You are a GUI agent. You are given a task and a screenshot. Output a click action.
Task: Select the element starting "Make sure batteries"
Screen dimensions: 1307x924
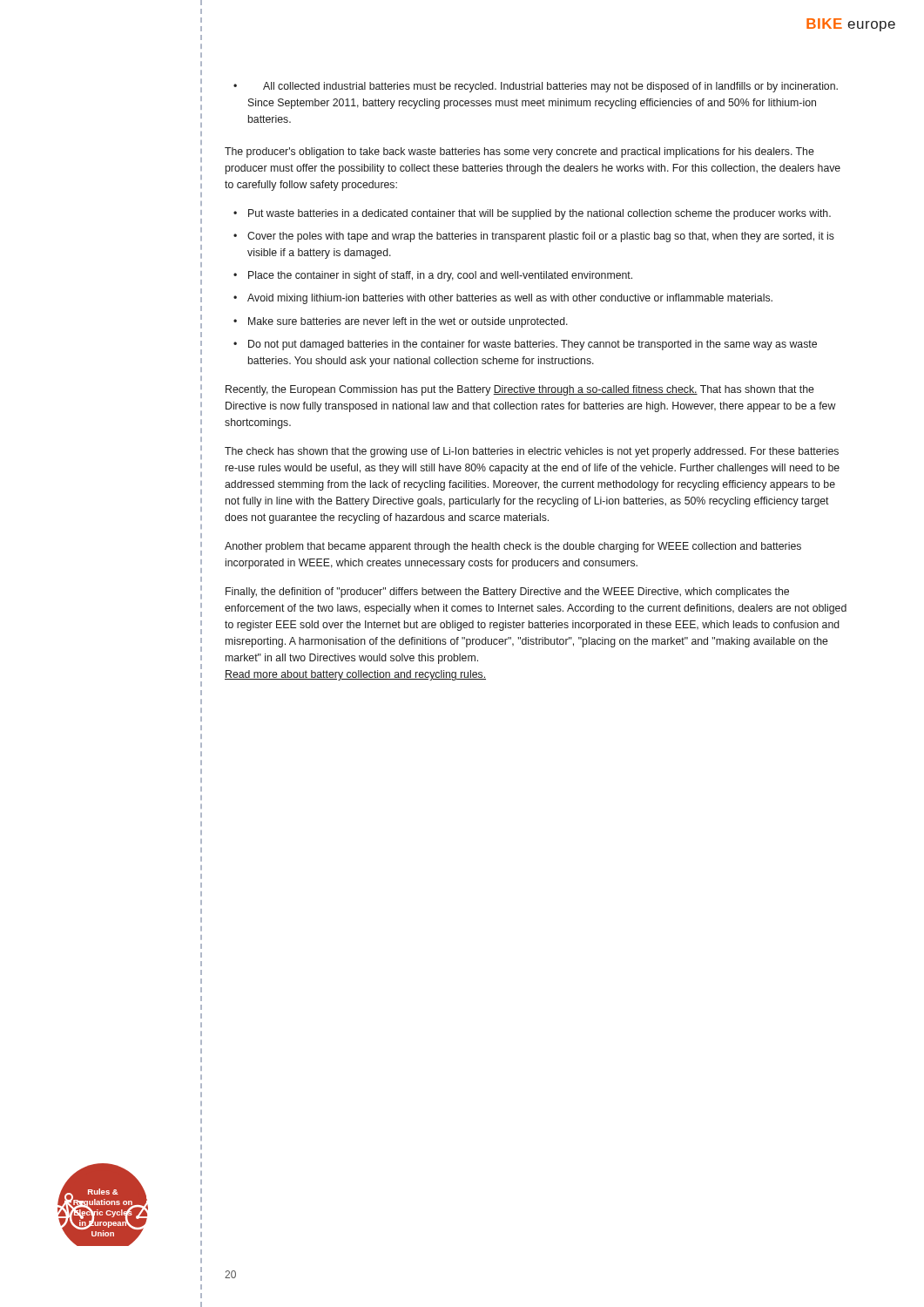408,321
